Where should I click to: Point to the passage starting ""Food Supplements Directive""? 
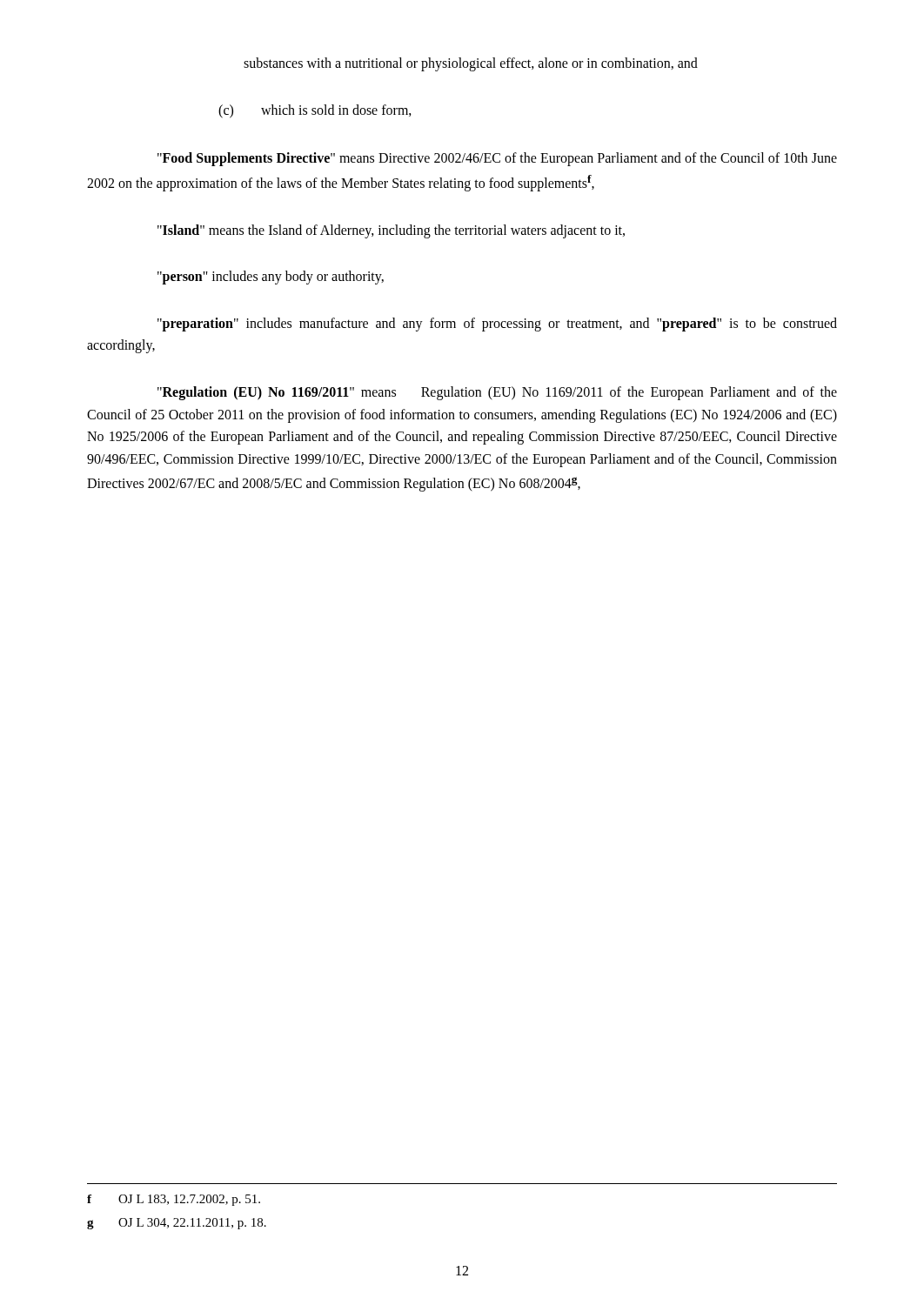tap(462, 171)
